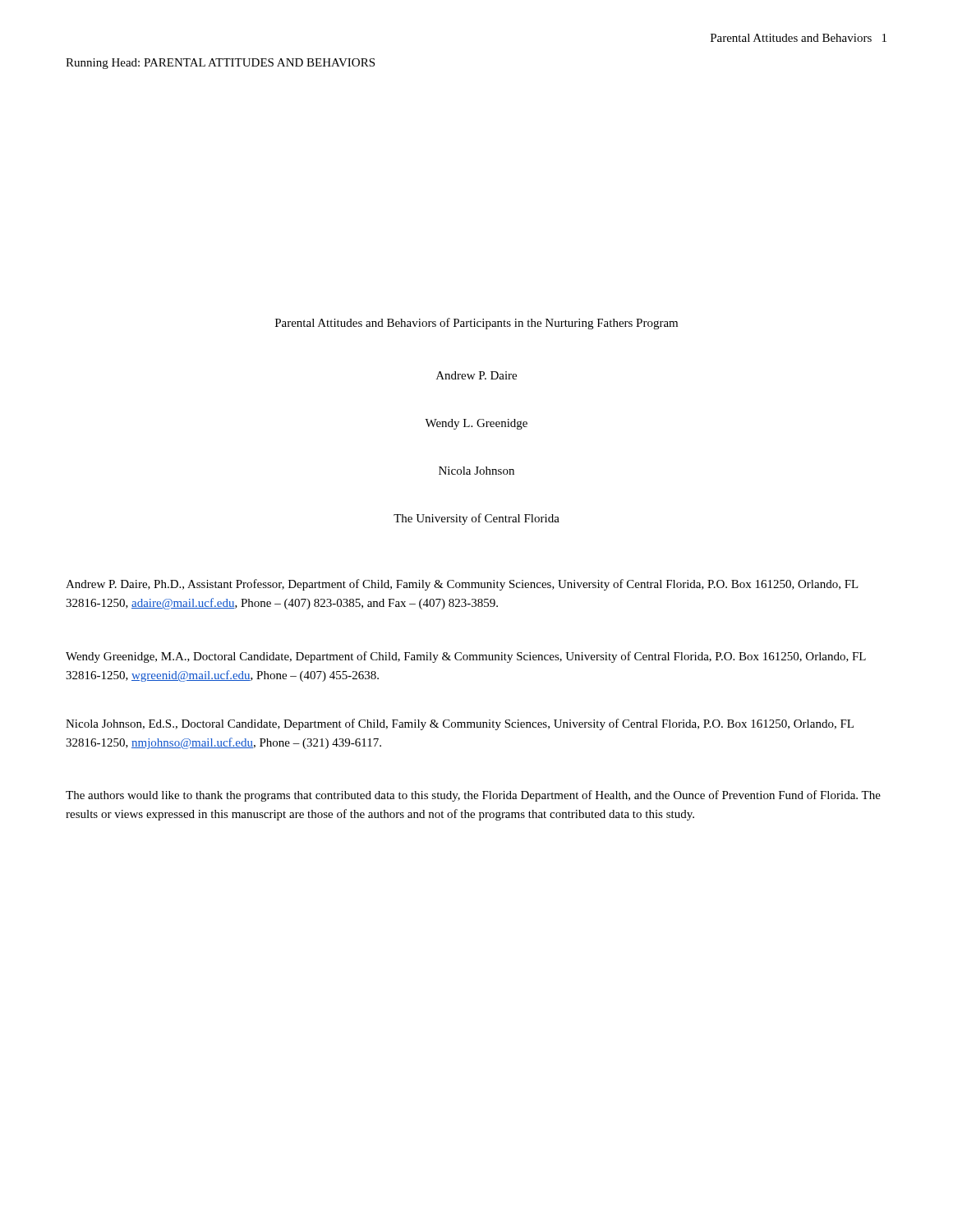Click on the text containing "Running Head: PARENTAL ATTITUDES AND BEHAVIORS"

[x=221, y=62]
